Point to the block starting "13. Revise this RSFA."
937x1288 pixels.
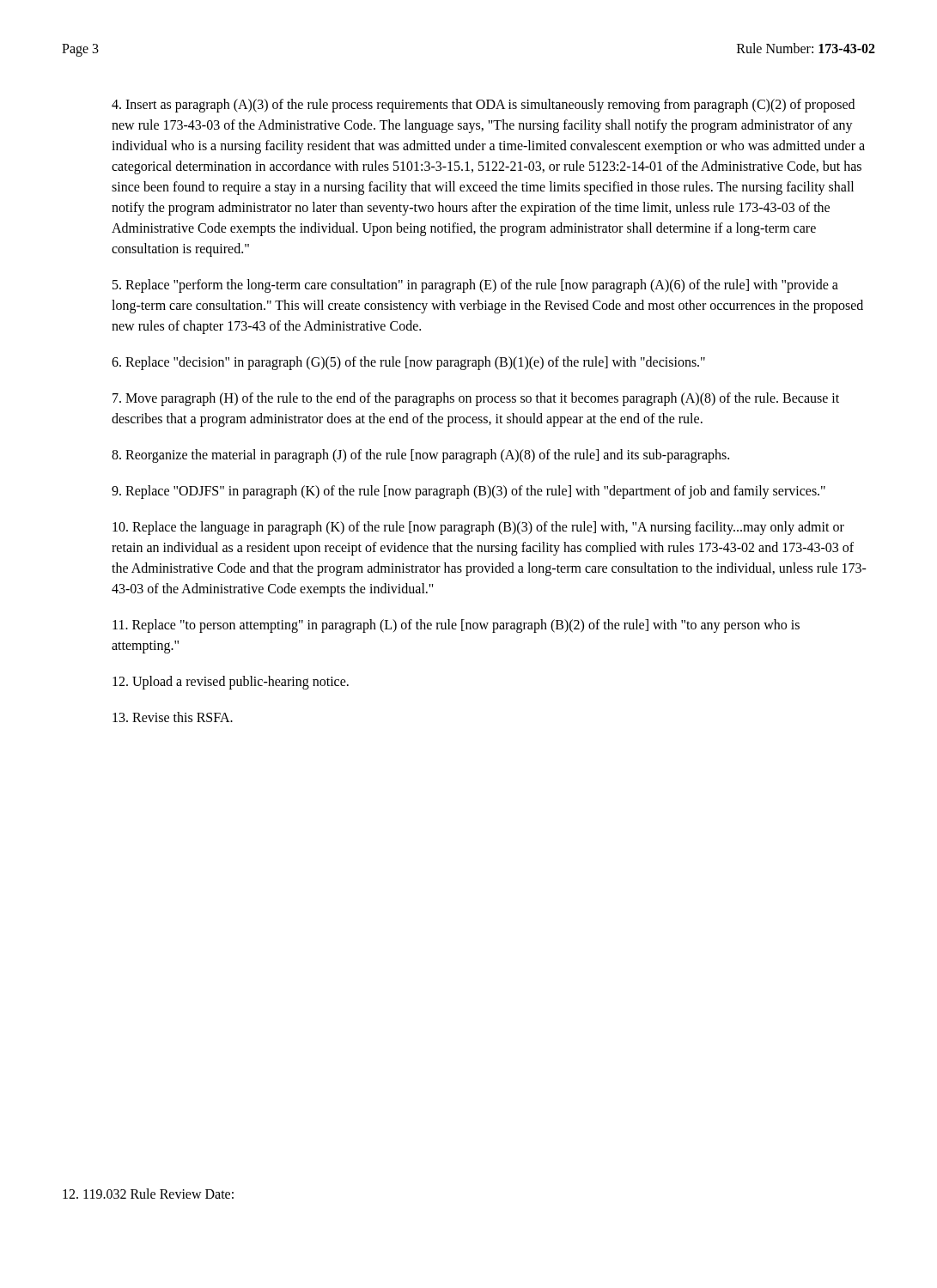172,717
